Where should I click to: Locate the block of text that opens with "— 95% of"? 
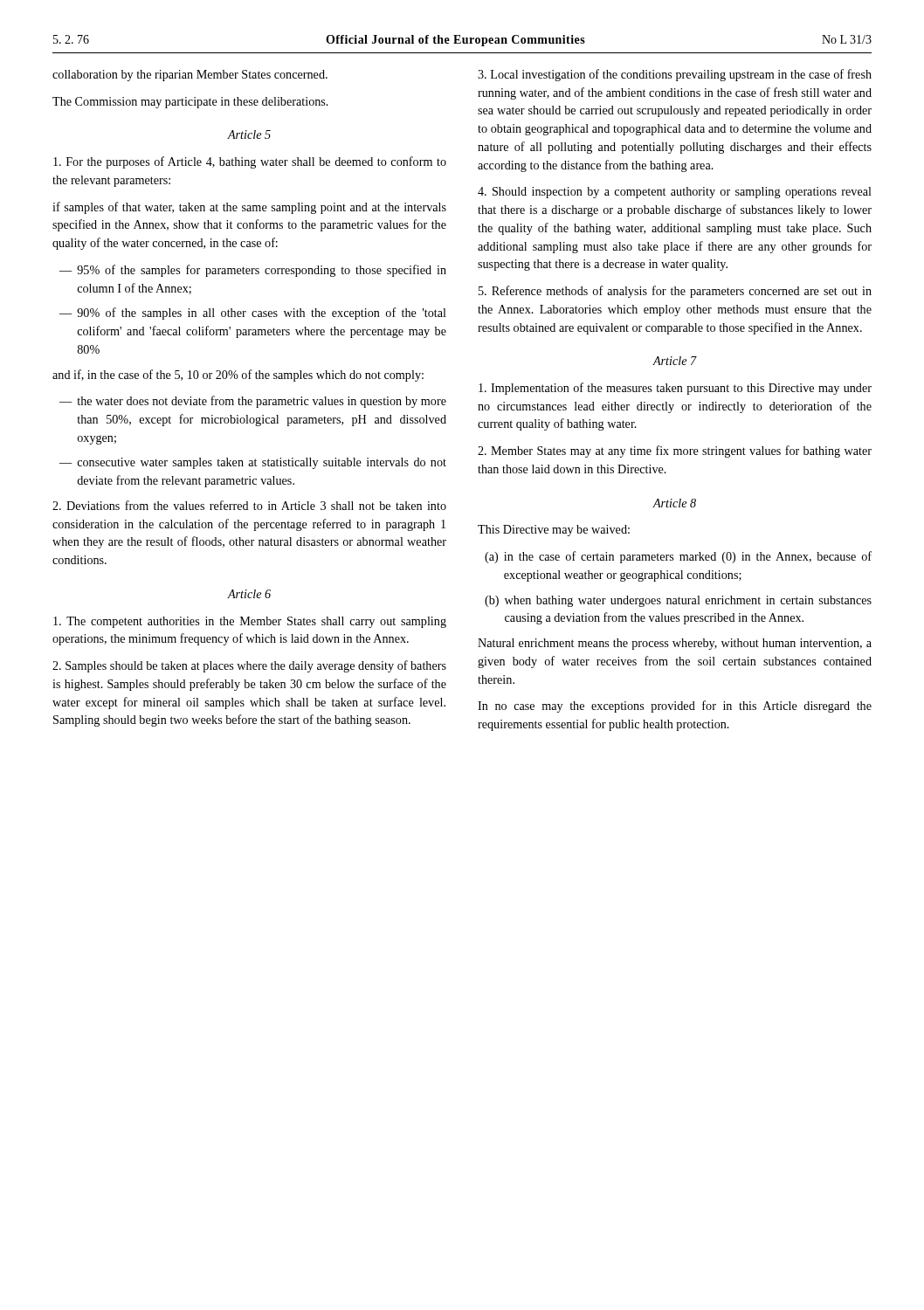(249, 279)
